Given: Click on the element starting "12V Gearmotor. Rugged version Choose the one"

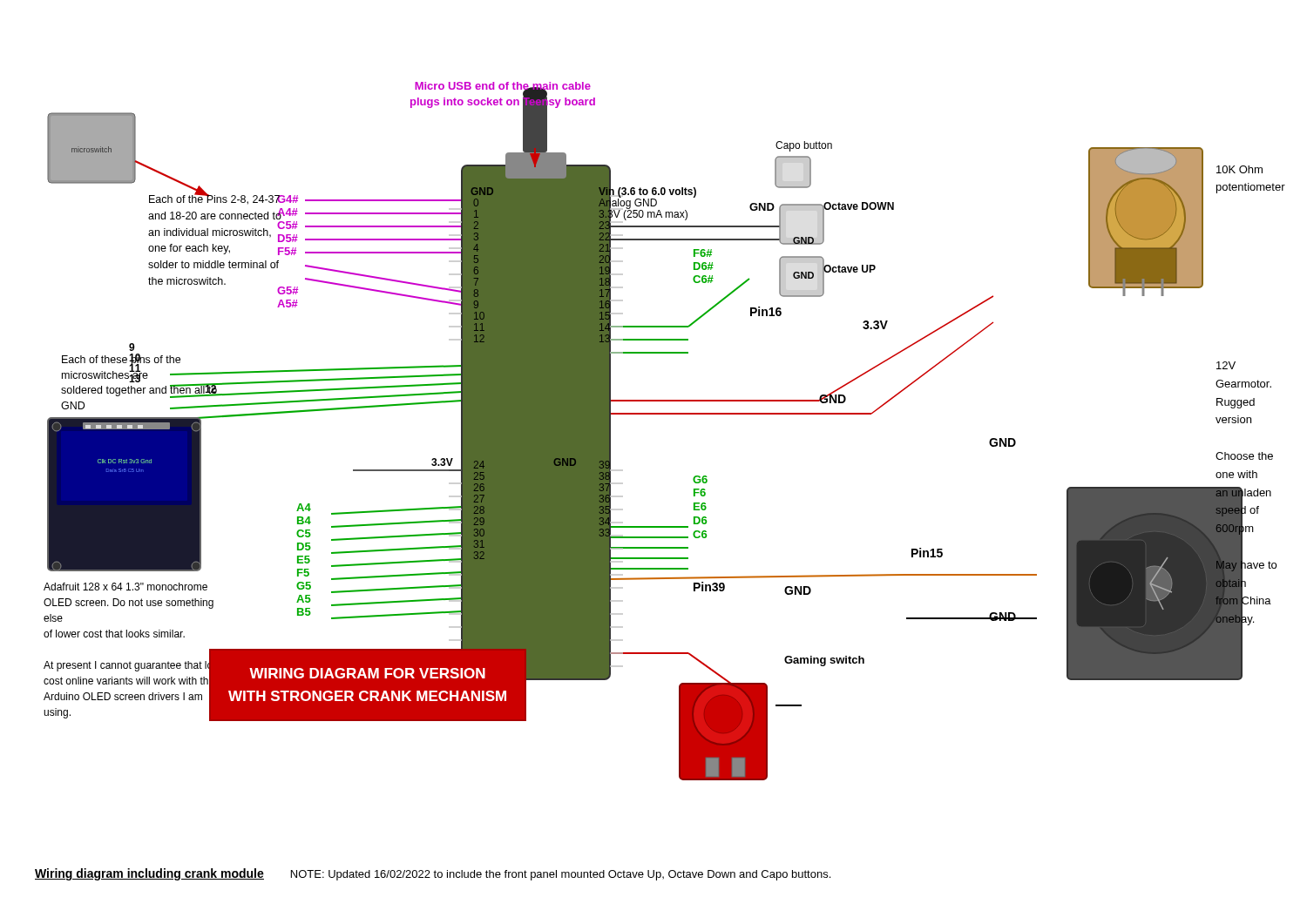Looking at the screenshot, I should pos(1246,492).
